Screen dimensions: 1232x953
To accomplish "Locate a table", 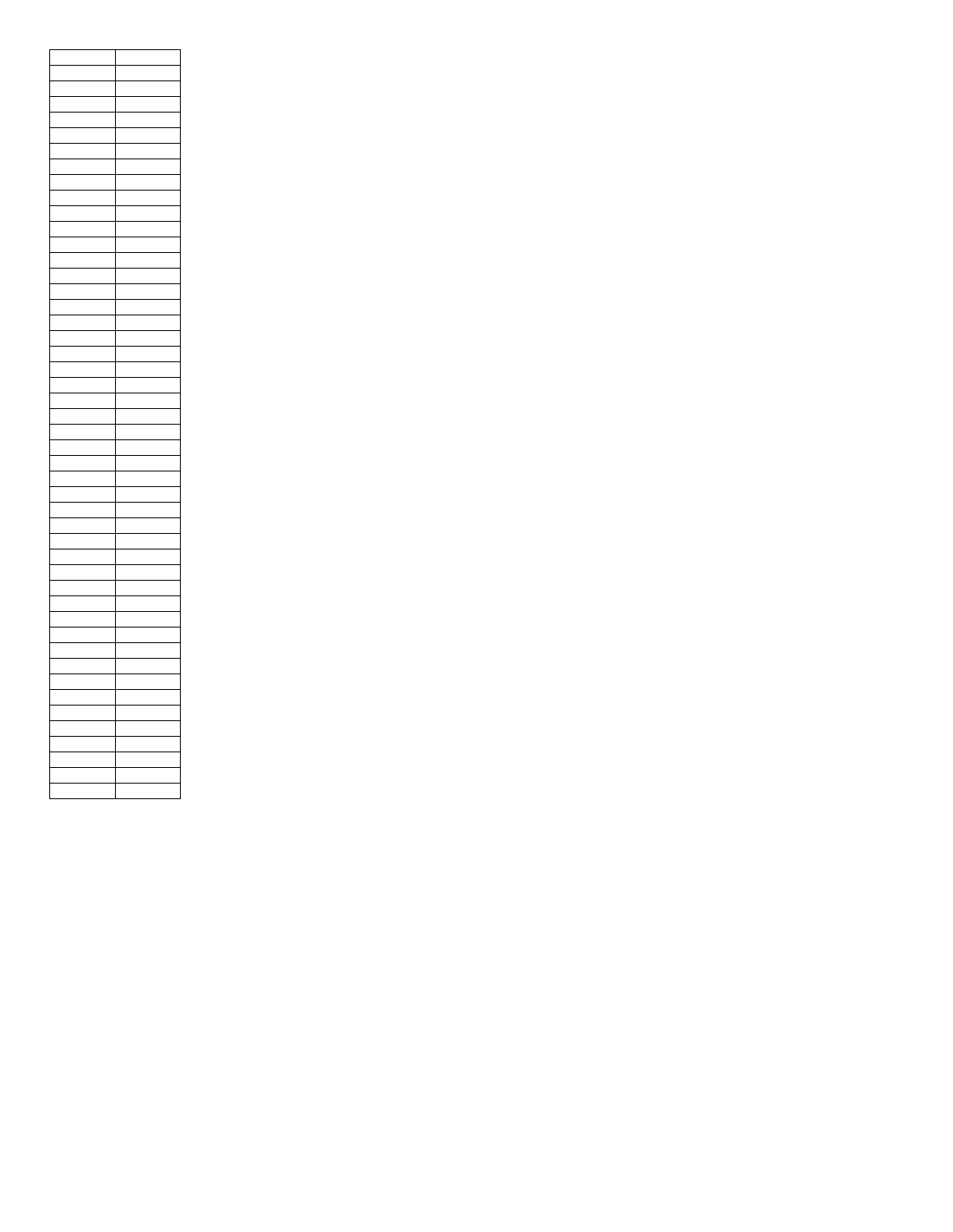I will click(115, 424).
